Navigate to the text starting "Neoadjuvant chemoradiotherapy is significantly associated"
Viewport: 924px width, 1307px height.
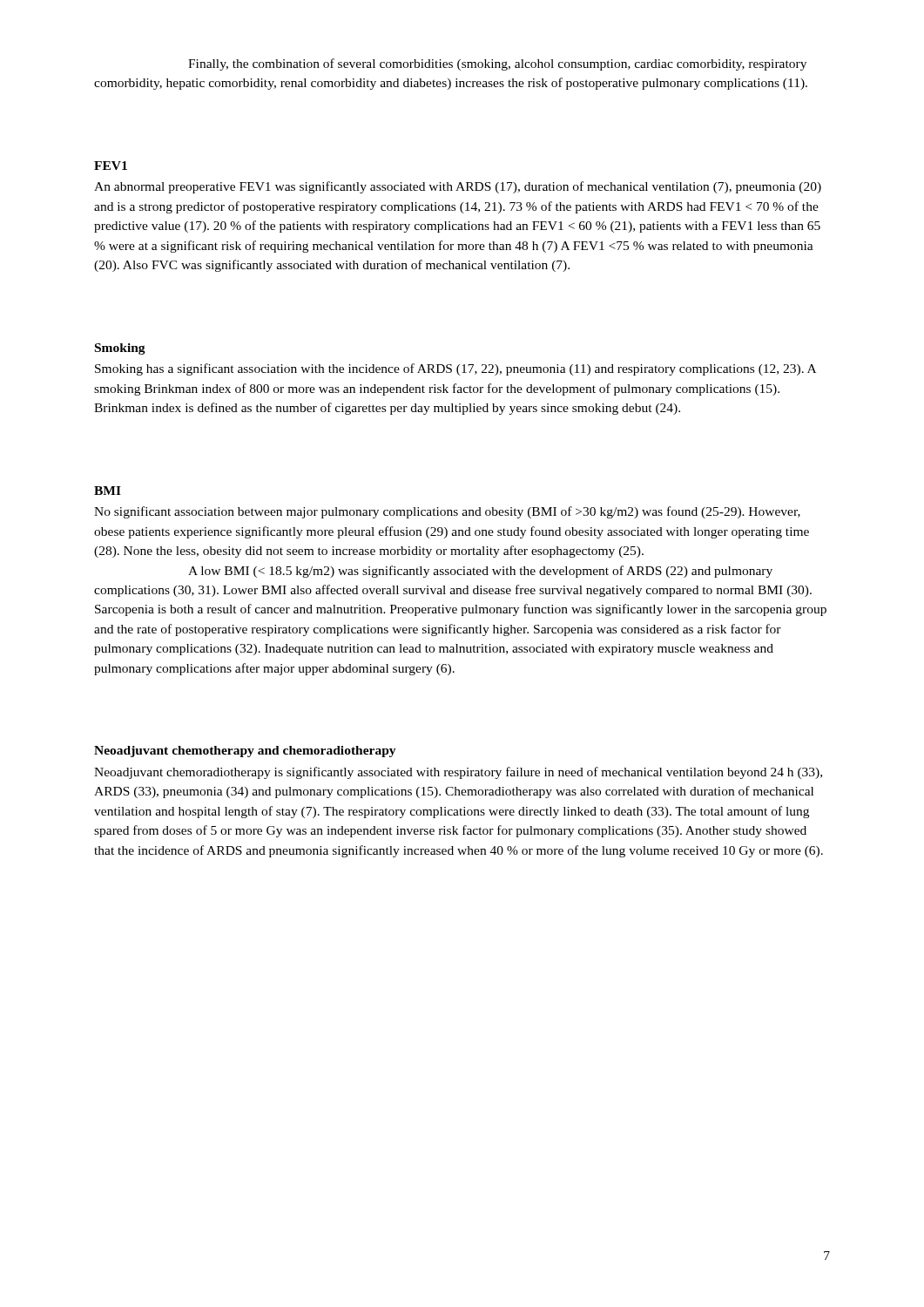click(459, 811)
